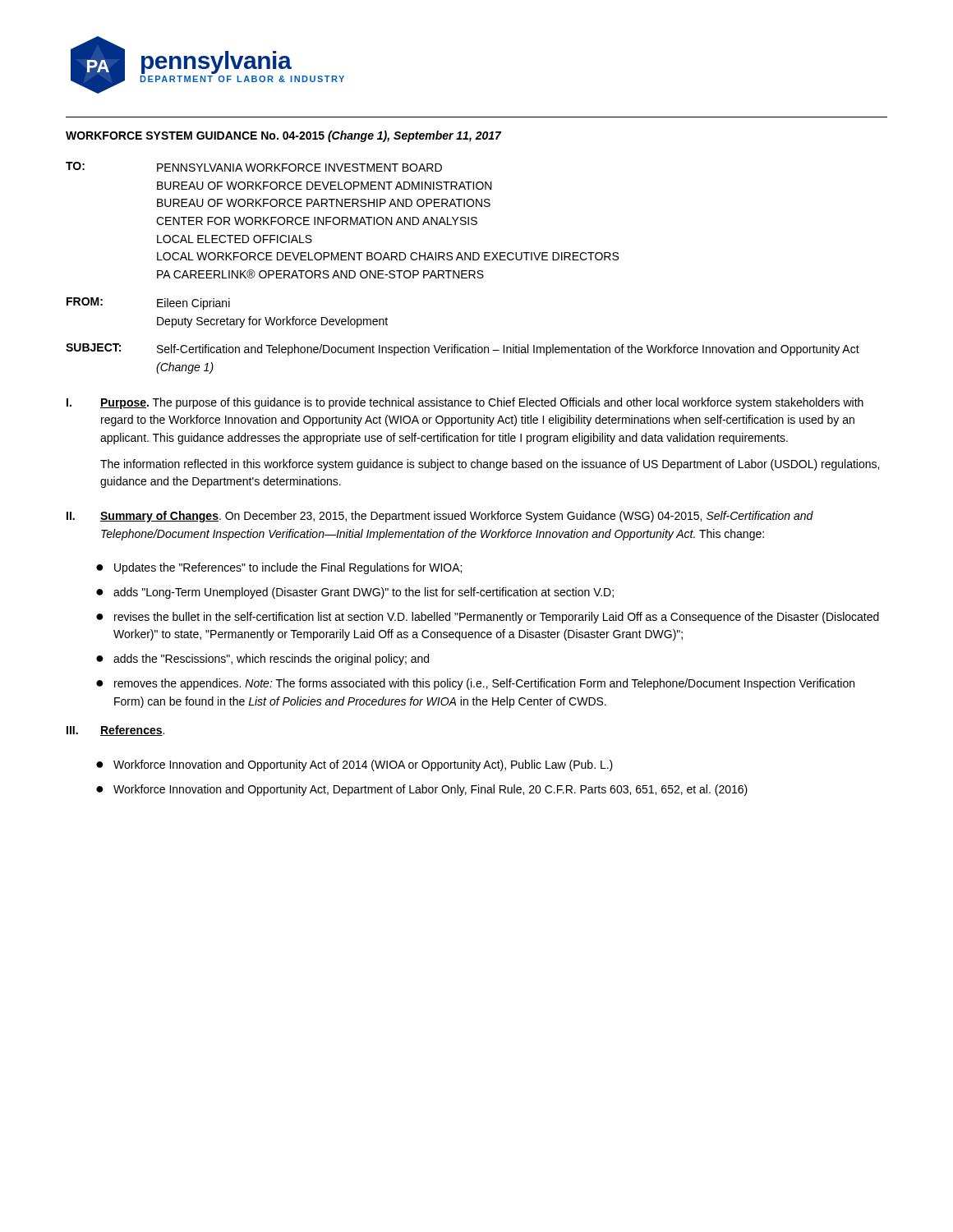The height and width of the screenshot is (1232, 953).
Task: Click on the block starting "I. Purpose. The purpose of"
Action: [x=476, y=447]
